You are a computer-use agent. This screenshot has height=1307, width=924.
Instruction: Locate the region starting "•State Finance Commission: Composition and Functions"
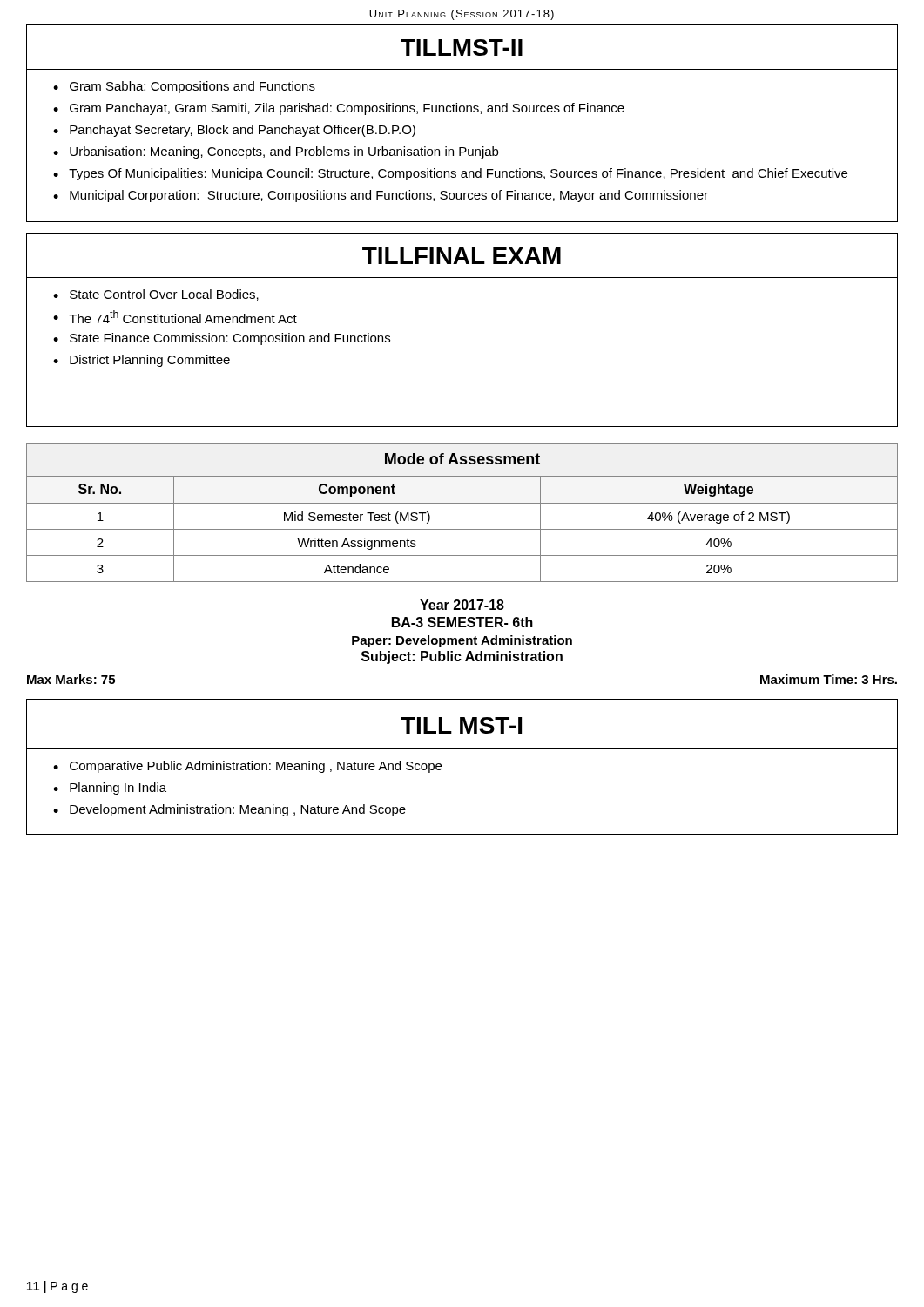[222, 339]
